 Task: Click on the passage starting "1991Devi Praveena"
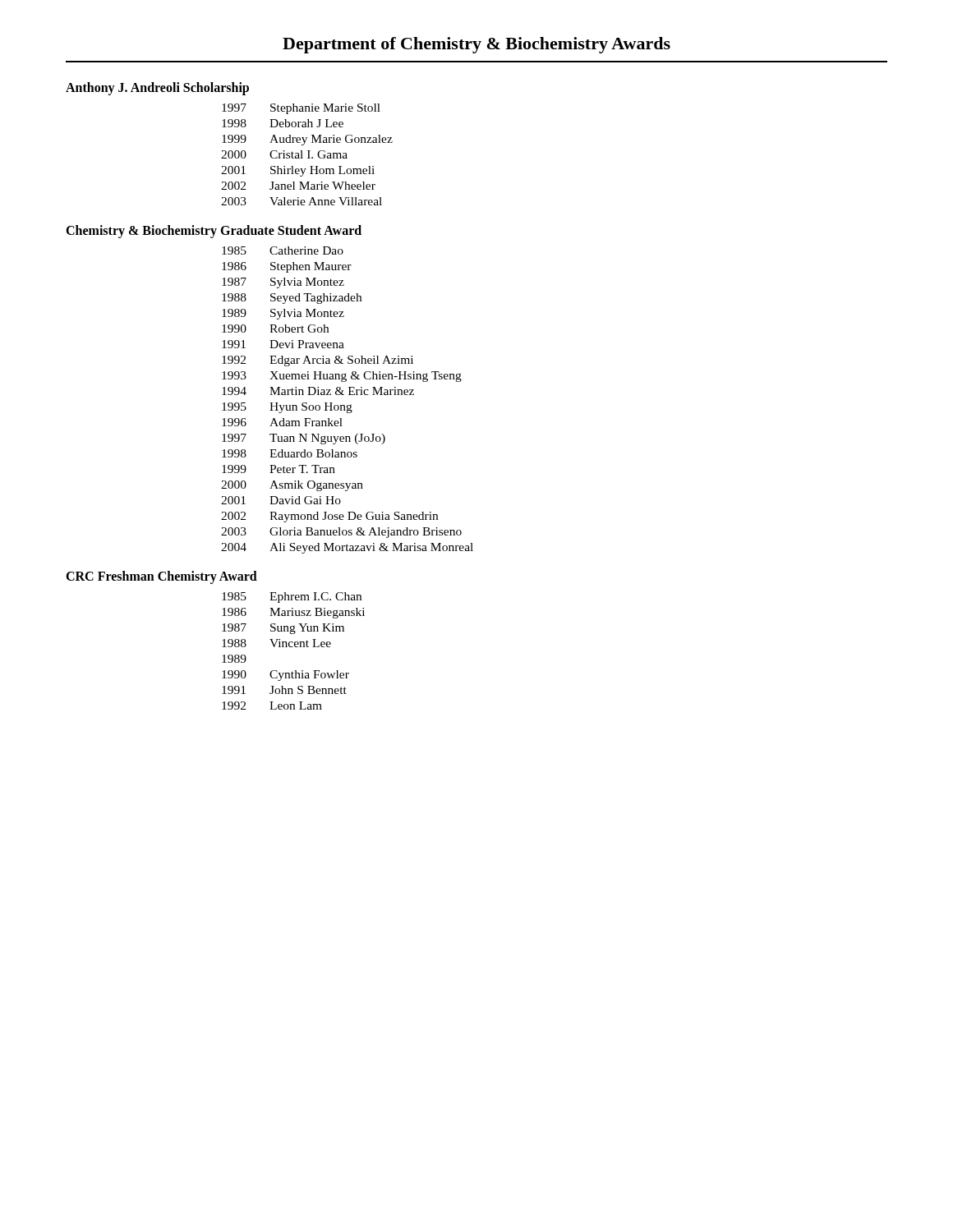pos(283,344)
